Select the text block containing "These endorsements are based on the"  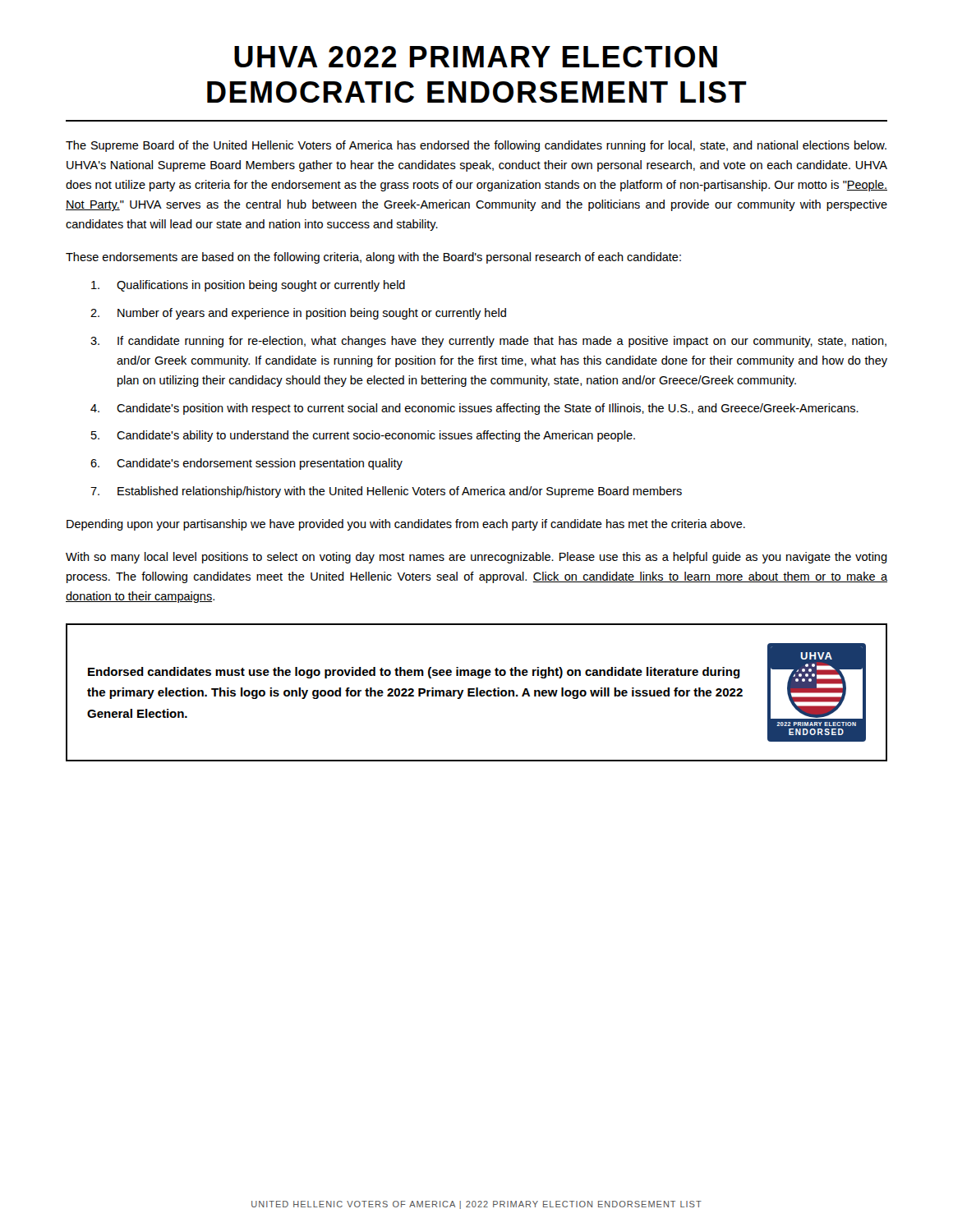[x=374, y=257]
